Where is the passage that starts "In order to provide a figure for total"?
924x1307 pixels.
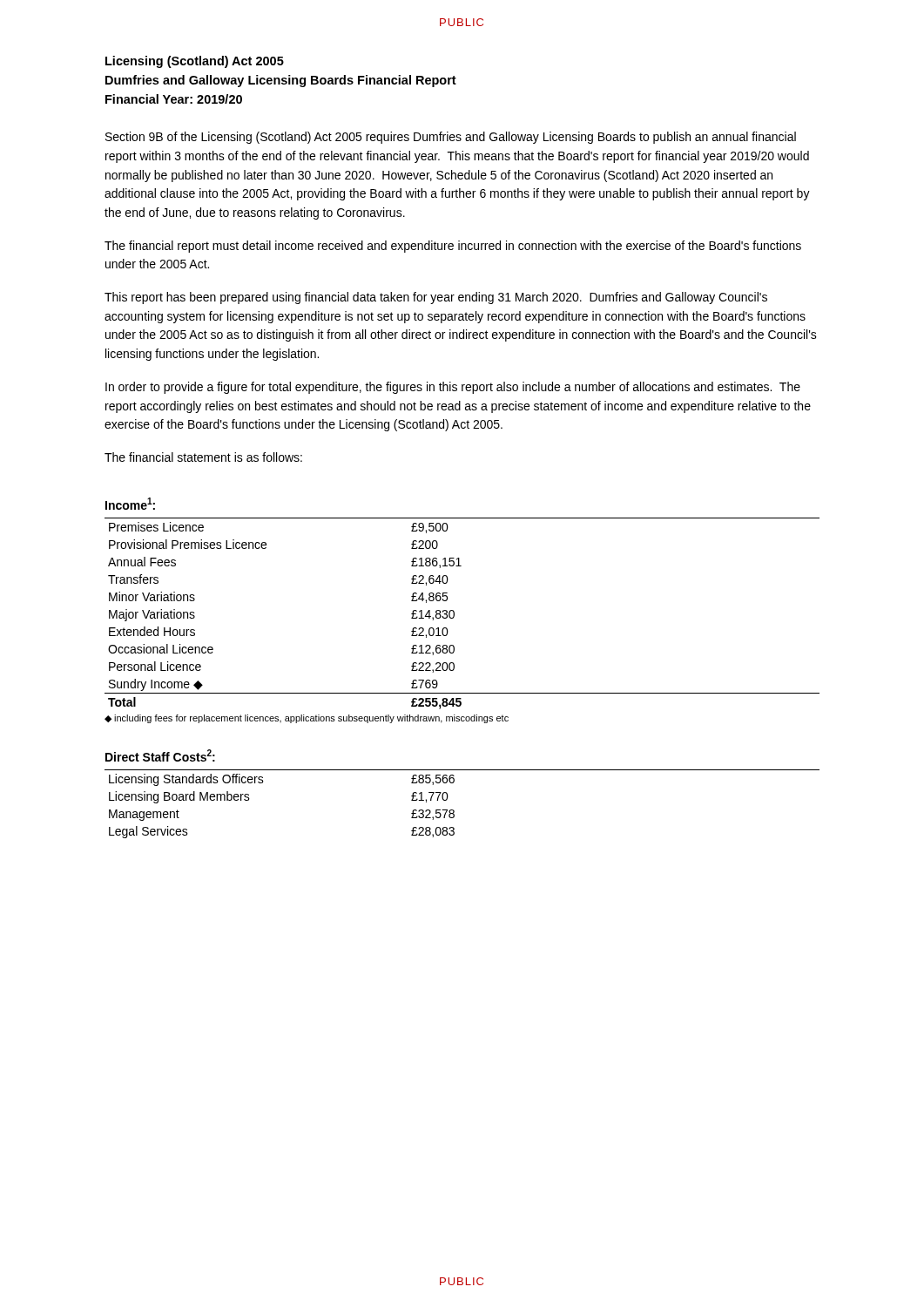[458, 406]
